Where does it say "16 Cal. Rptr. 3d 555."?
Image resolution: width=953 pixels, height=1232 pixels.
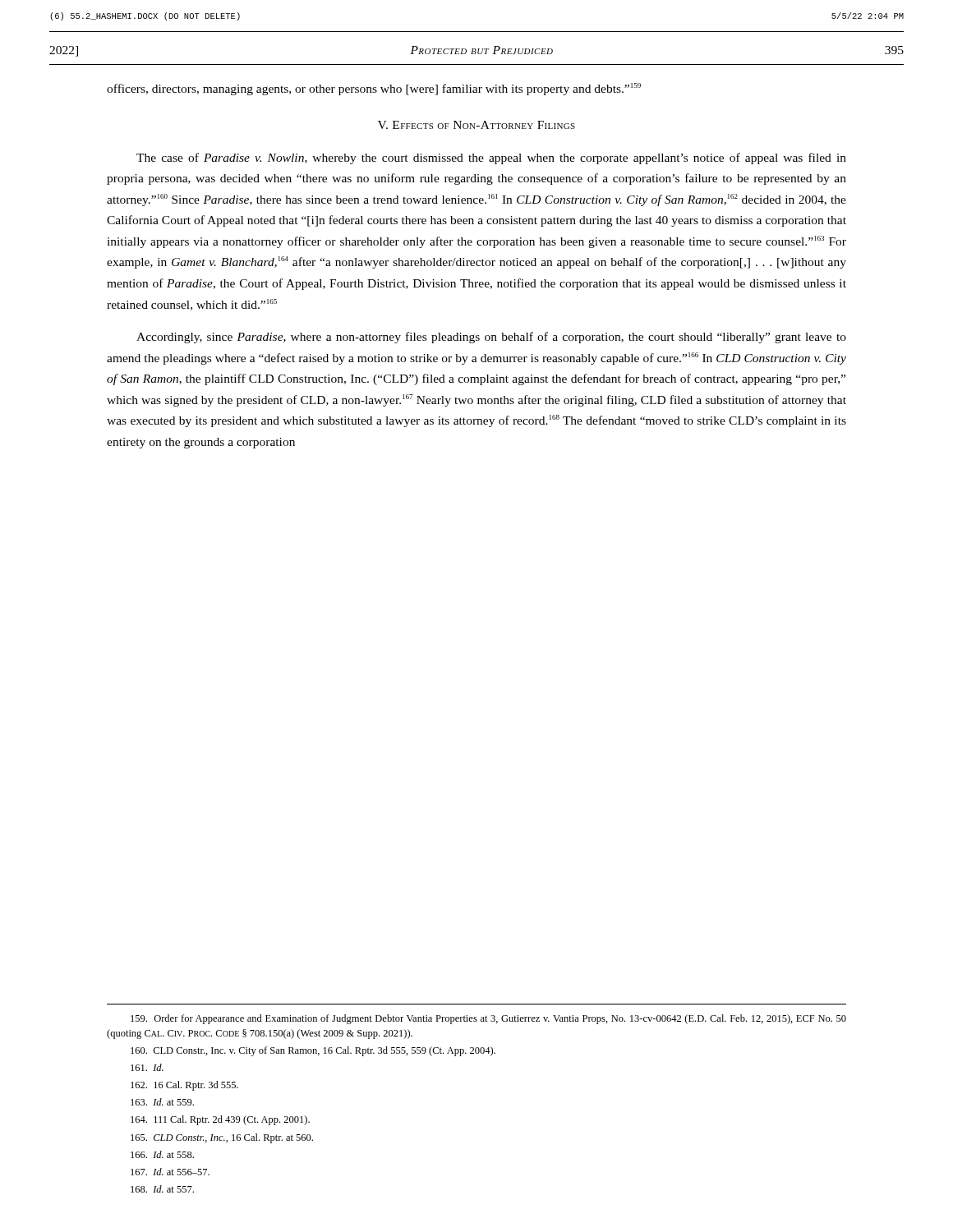pyautogui.click(x=184, y=1085)
